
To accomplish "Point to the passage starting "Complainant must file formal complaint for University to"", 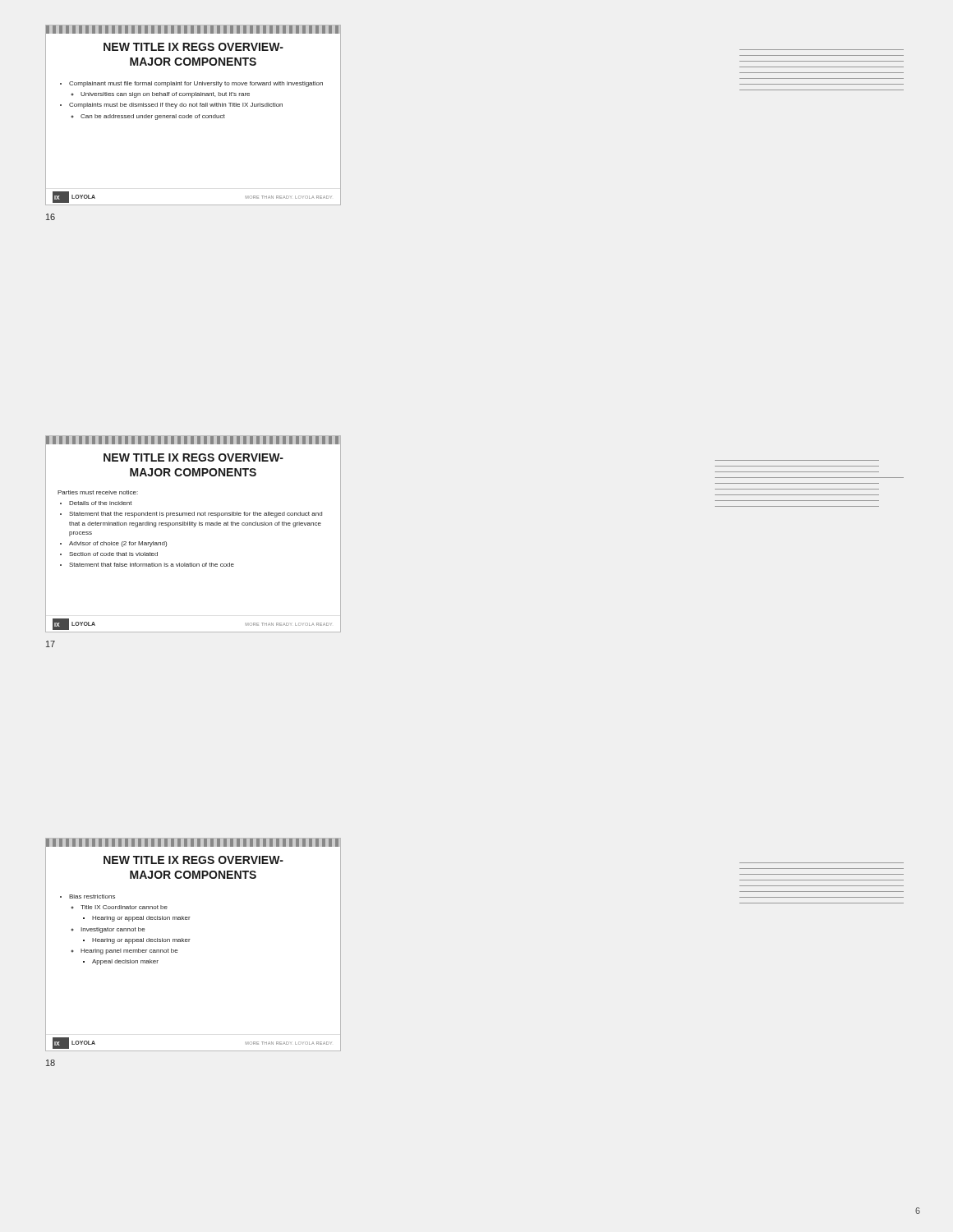I will [x=199, y=89].
